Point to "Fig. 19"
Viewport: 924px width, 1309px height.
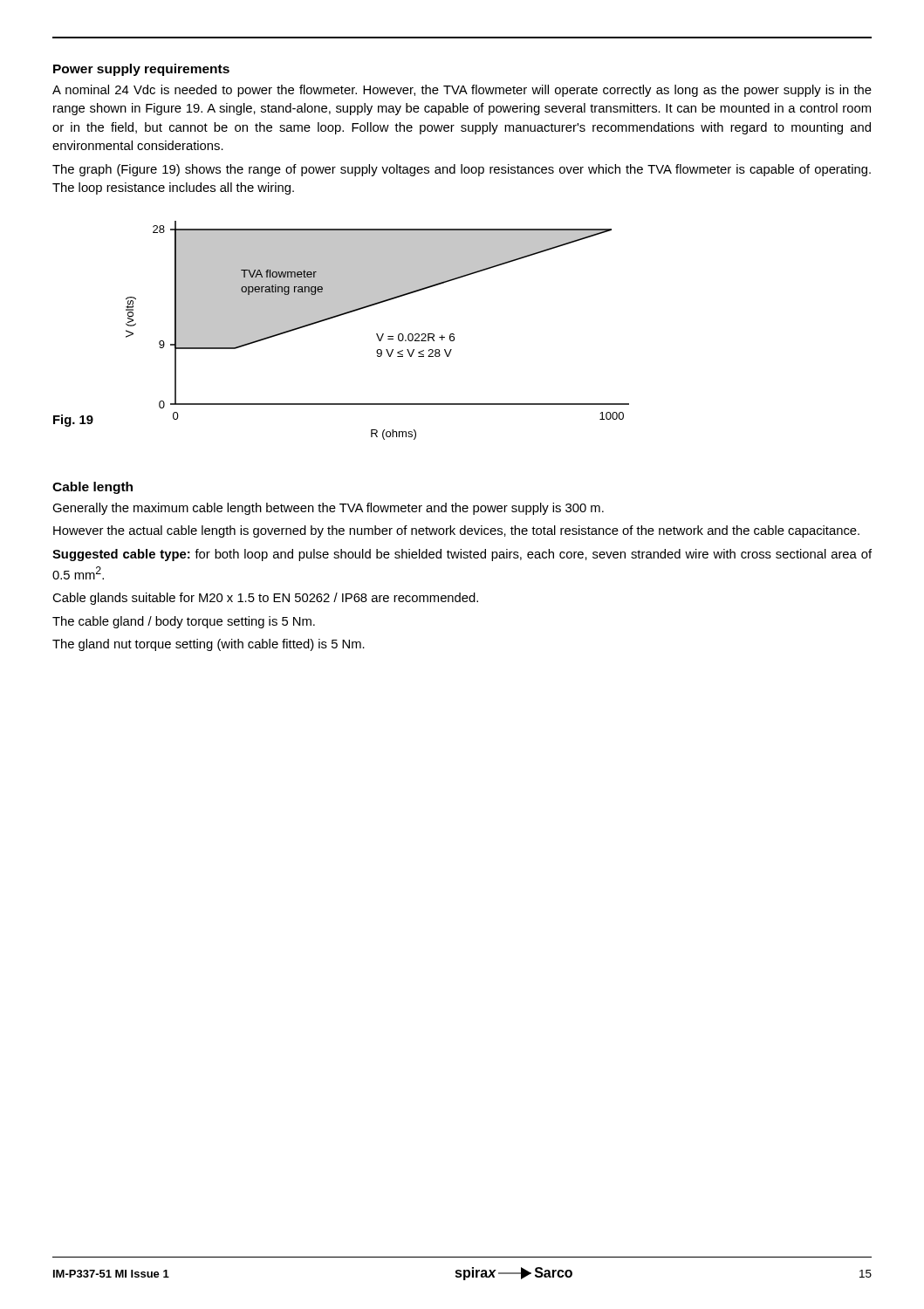pyautogui.click(x=73, y=419)
